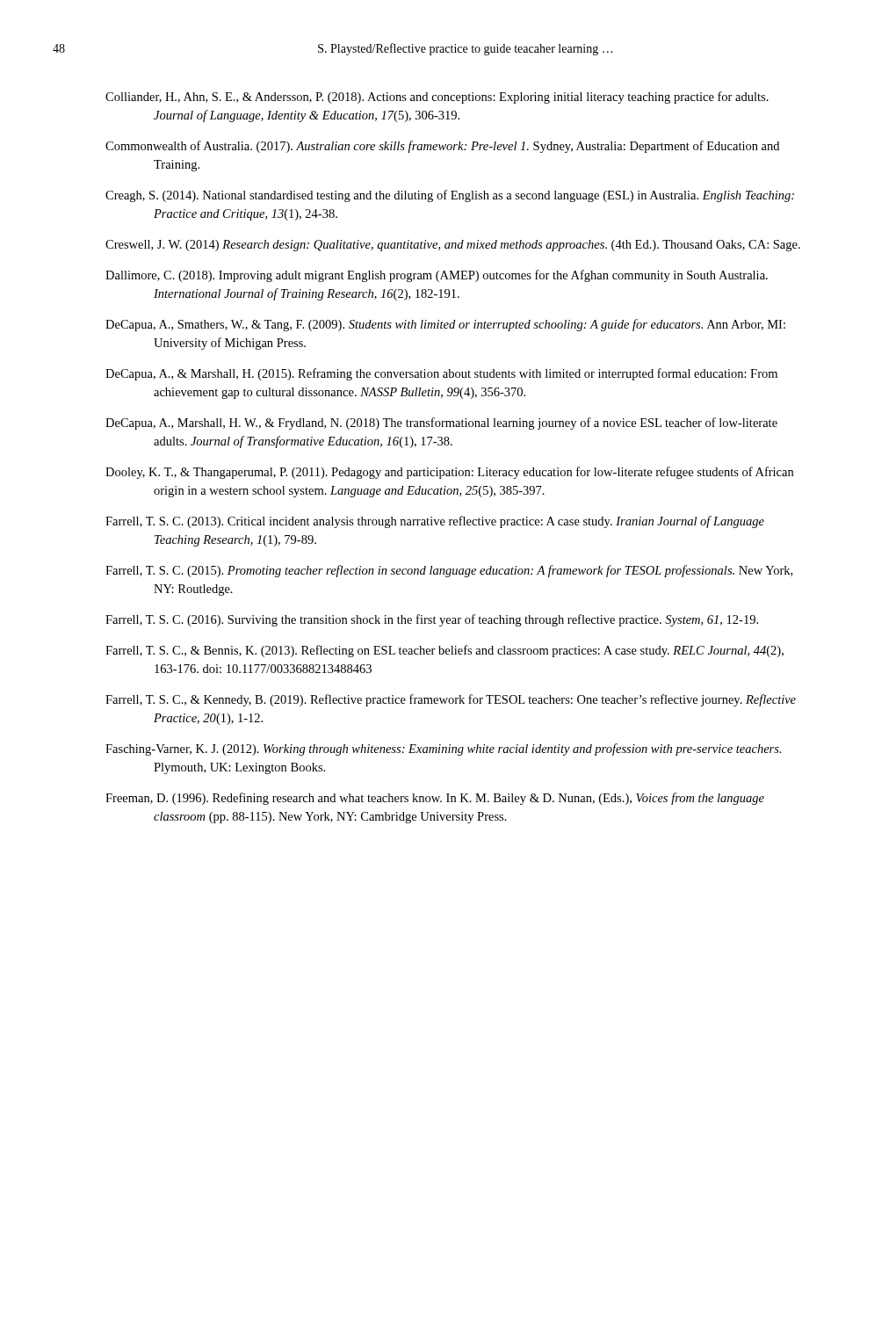Find the block starting "Commonwealth of Australia. (2017). Australian core skills"

pyautogui.click(x=442, y=155)
